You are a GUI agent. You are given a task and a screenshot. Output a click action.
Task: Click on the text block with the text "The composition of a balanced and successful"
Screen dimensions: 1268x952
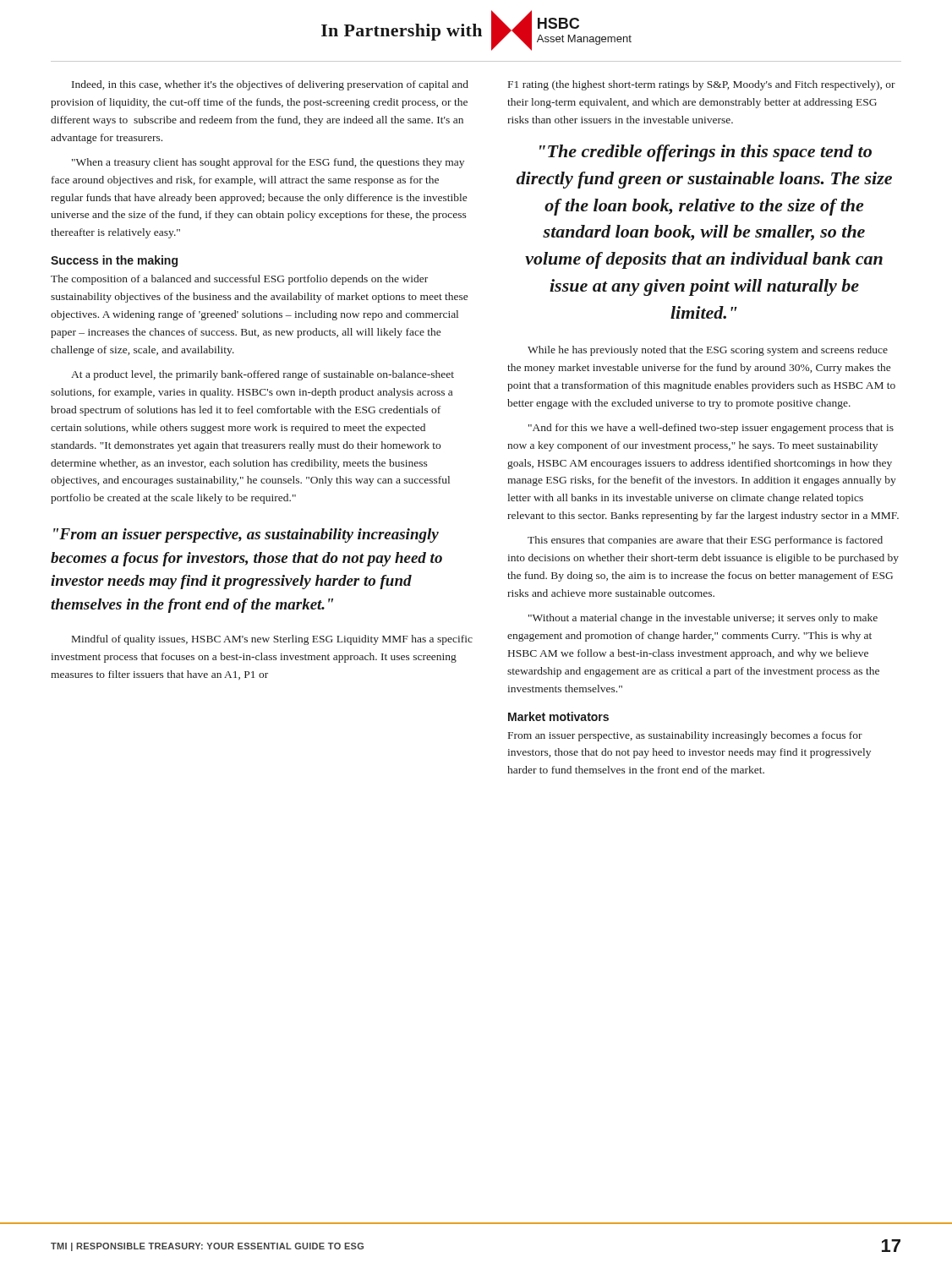(262, 389)
